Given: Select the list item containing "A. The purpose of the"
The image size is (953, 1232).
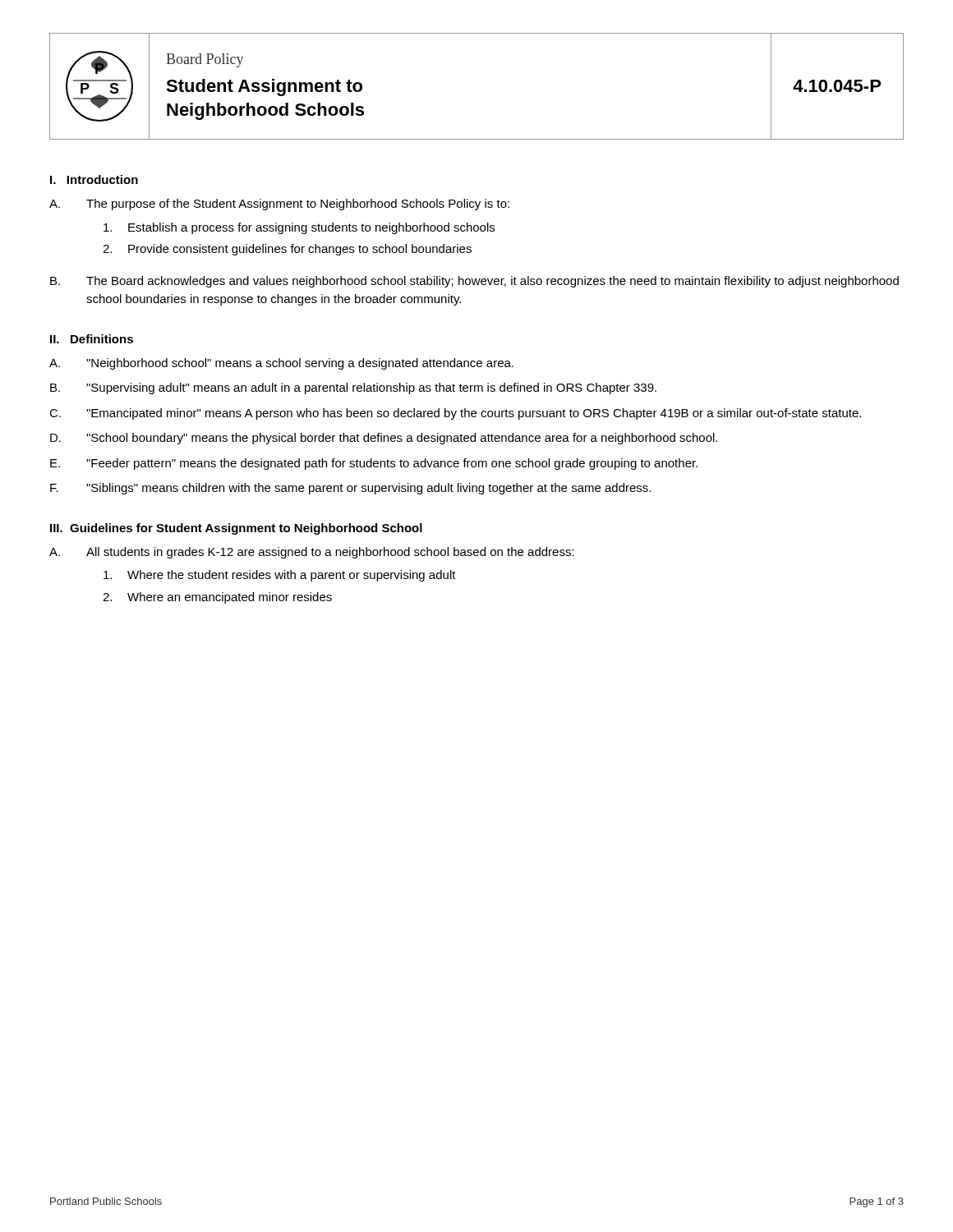Looking at the screenshot, I should click(476, 230).
